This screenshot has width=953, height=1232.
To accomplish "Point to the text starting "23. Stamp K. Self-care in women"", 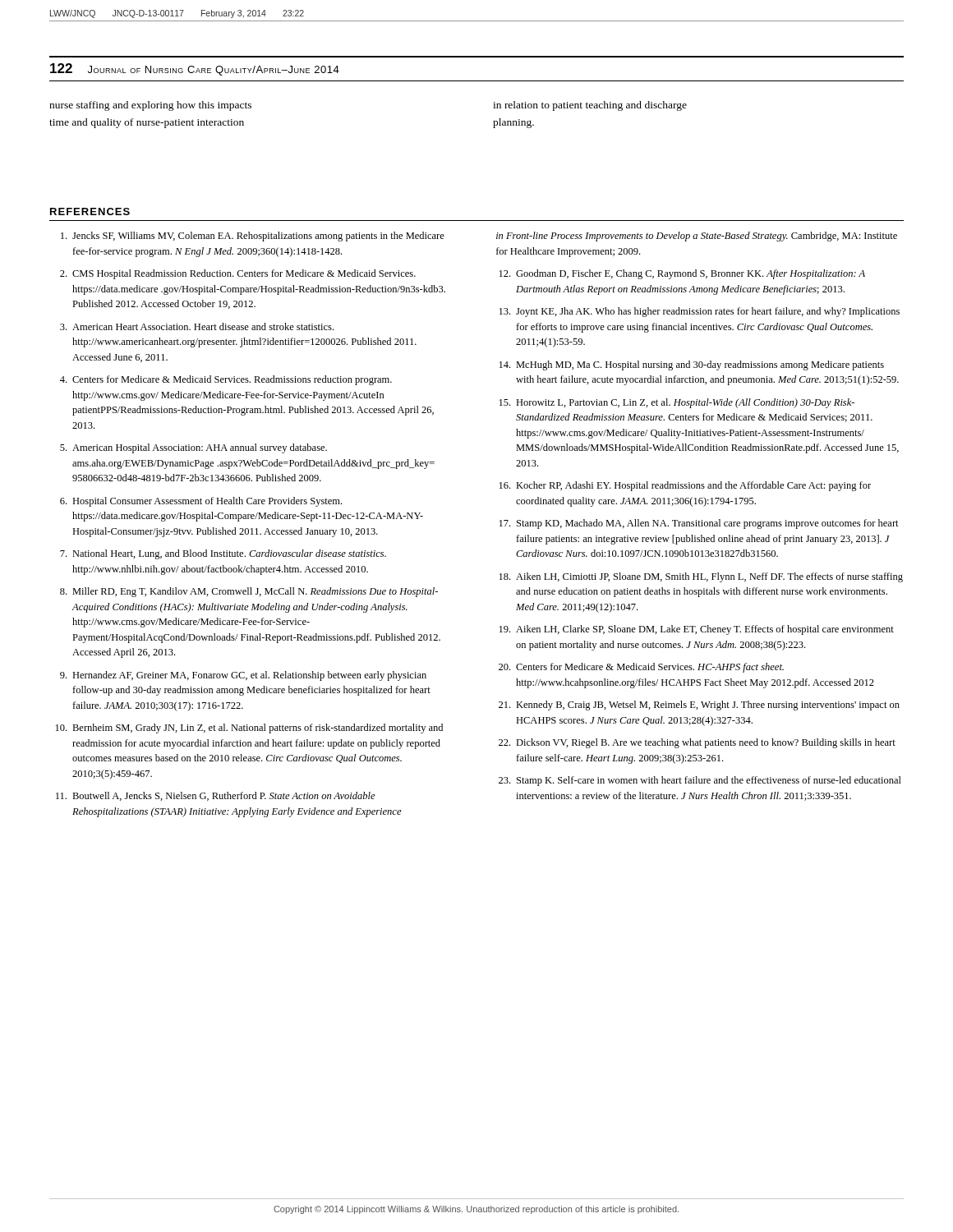I will (x=698, y=788).
